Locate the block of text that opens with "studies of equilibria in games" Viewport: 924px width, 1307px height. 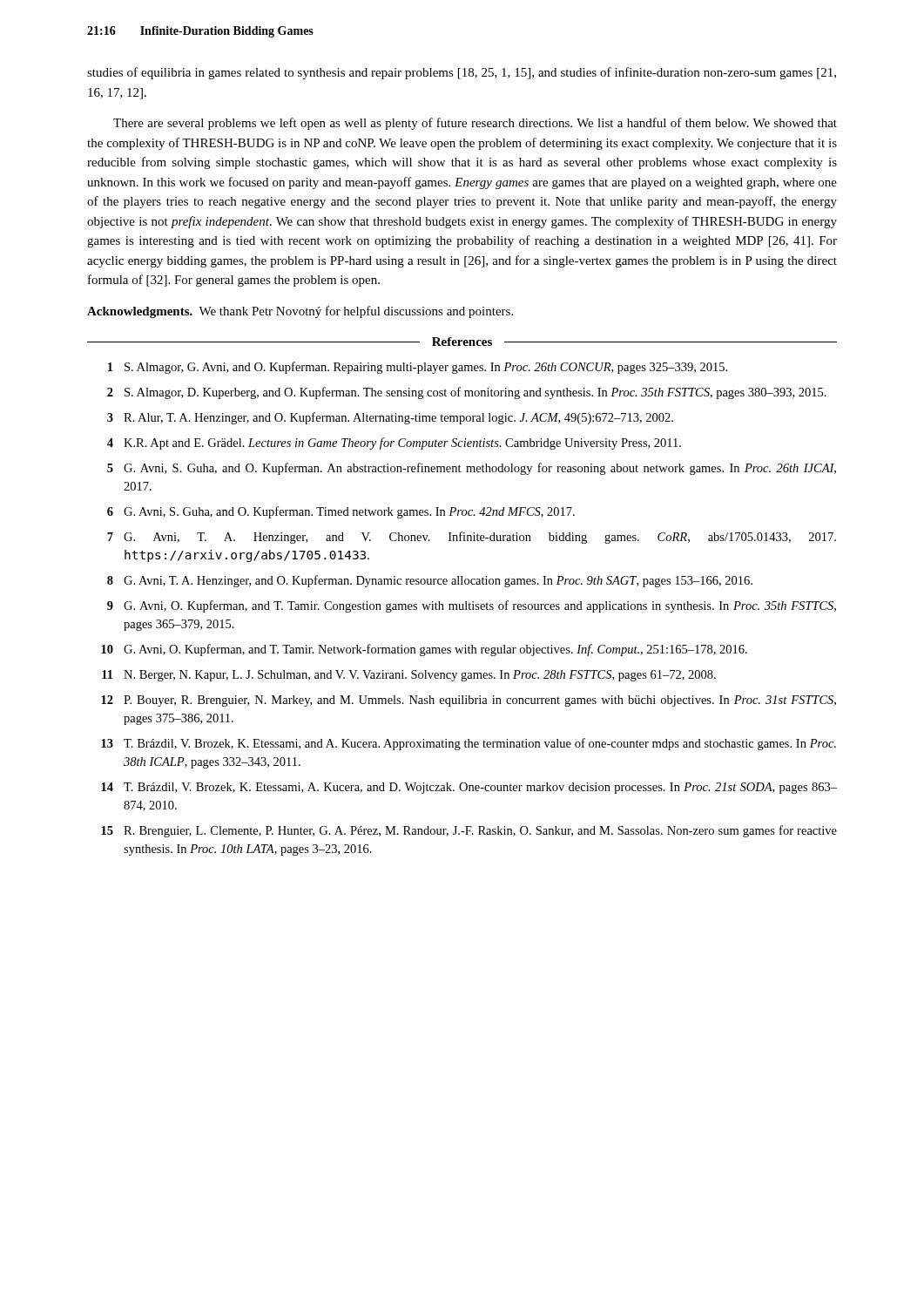point(462,82)
